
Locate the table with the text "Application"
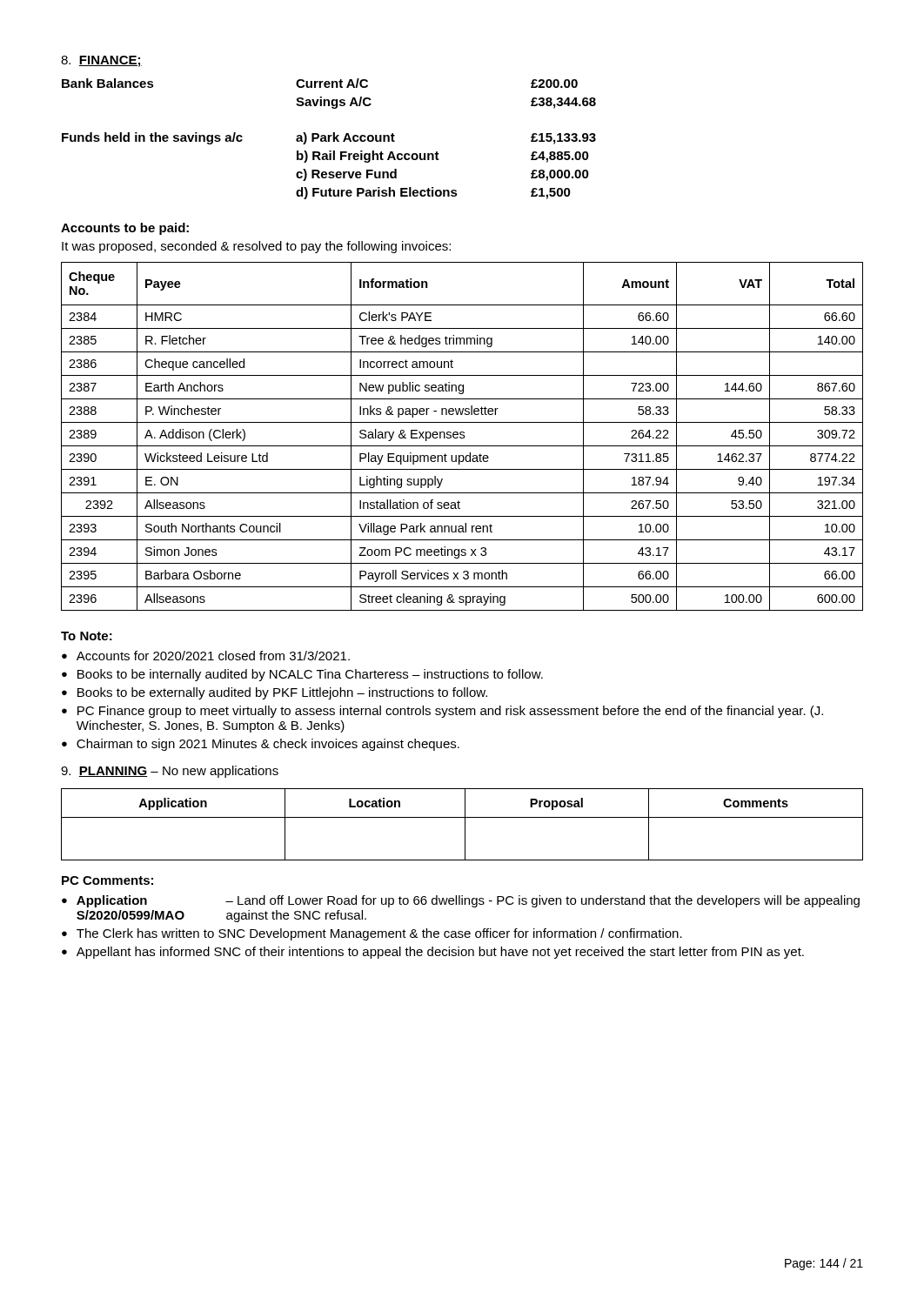462,824
